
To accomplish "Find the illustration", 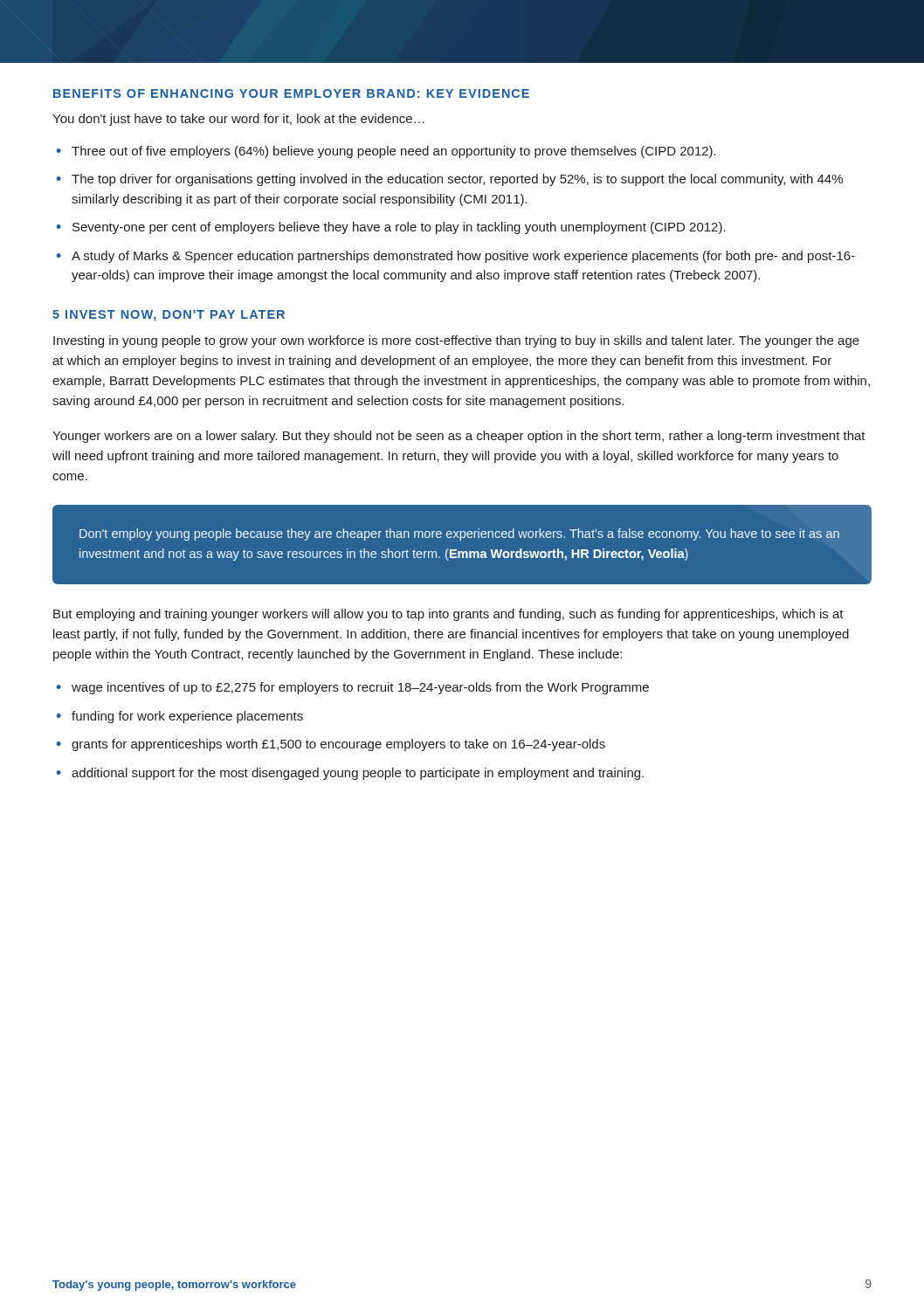I will point(462,31).
